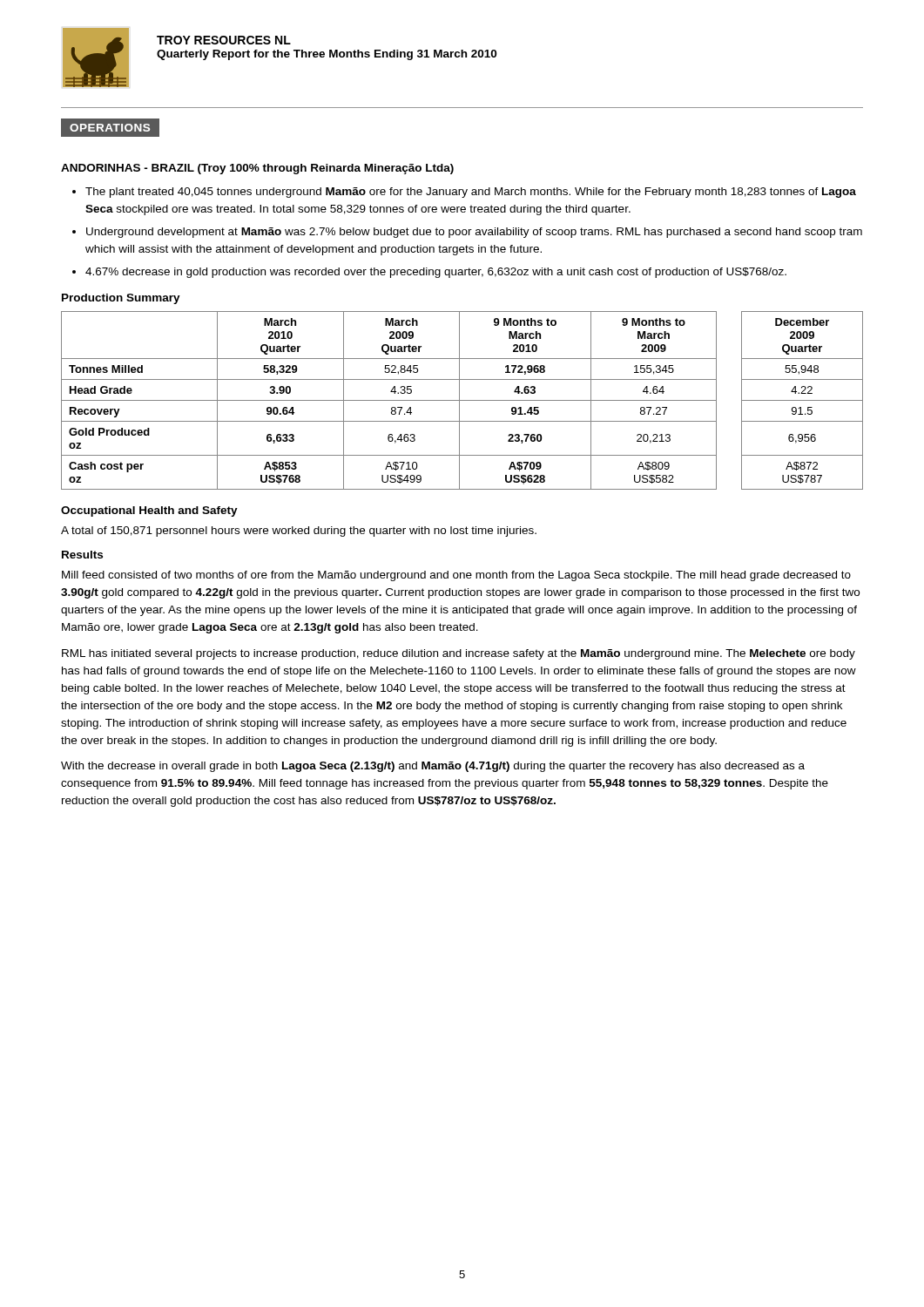Point to the block starting "The plant treated 40,045 tonnes underground"
This screenshot has width=924, height=1307.
471,200
